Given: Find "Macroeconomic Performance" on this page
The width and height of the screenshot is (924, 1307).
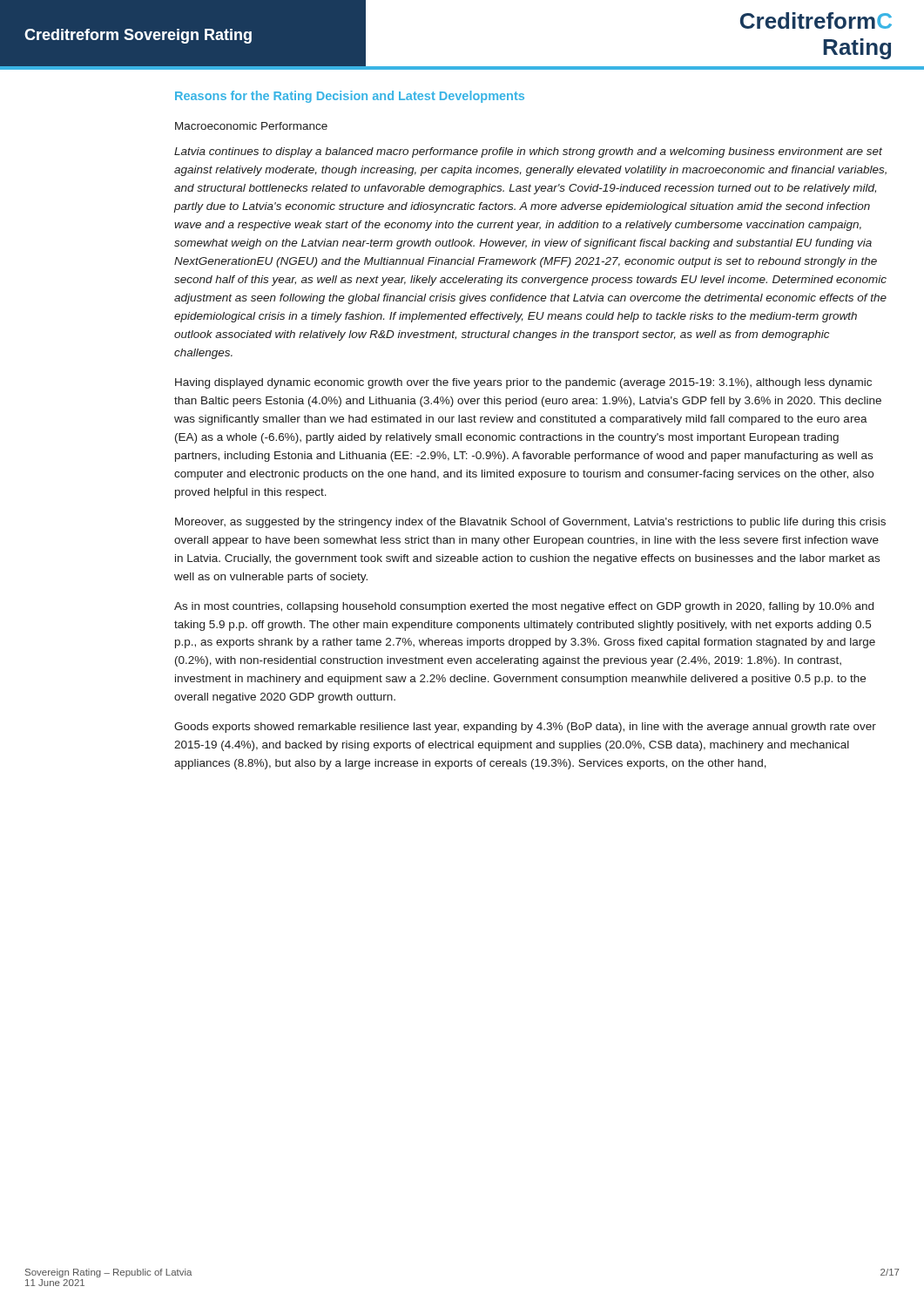Looking at the screenshot, I should (251, 126).
